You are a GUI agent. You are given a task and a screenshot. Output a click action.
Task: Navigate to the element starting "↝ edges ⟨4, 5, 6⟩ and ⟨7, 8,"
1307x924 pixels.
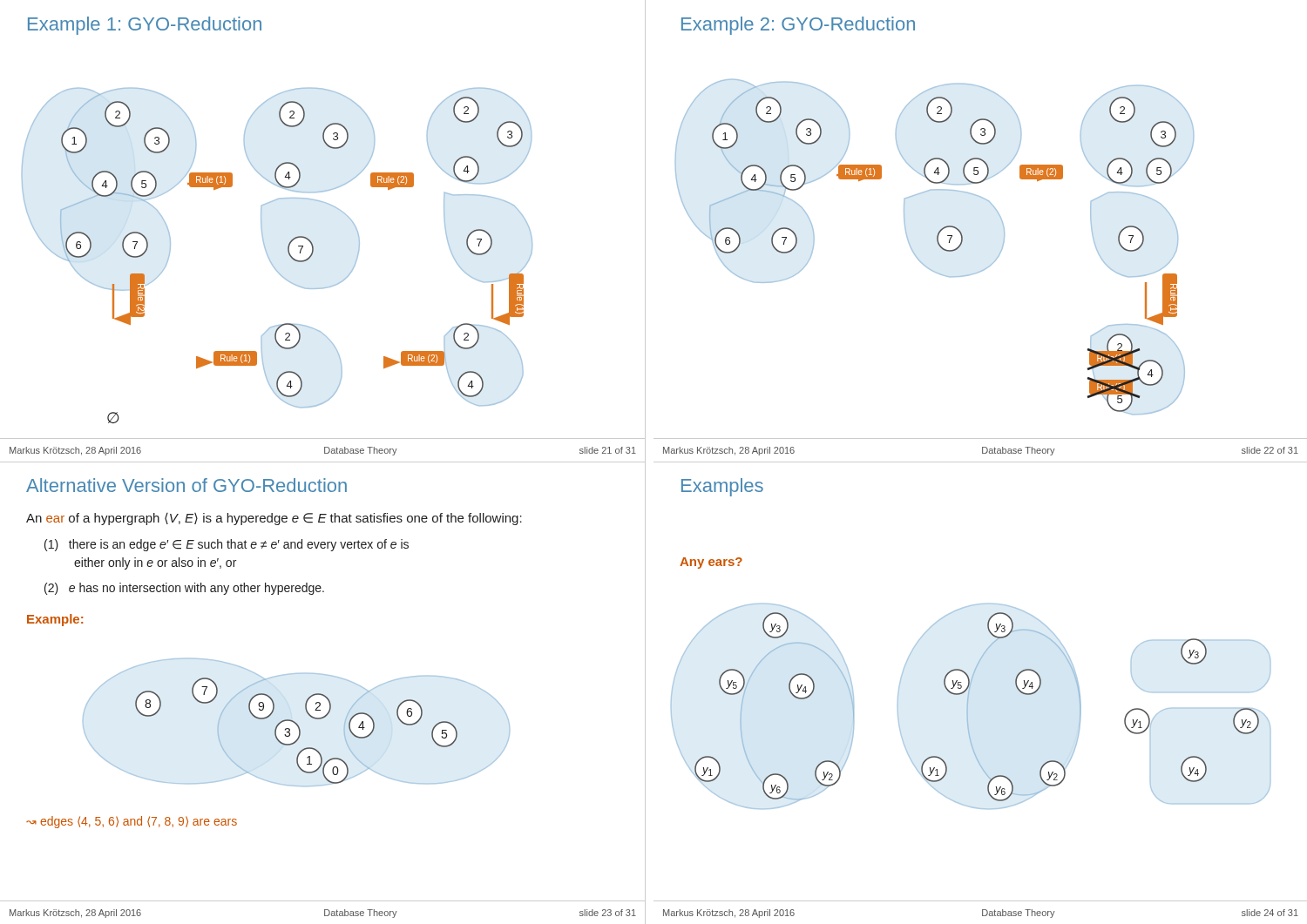132,821
